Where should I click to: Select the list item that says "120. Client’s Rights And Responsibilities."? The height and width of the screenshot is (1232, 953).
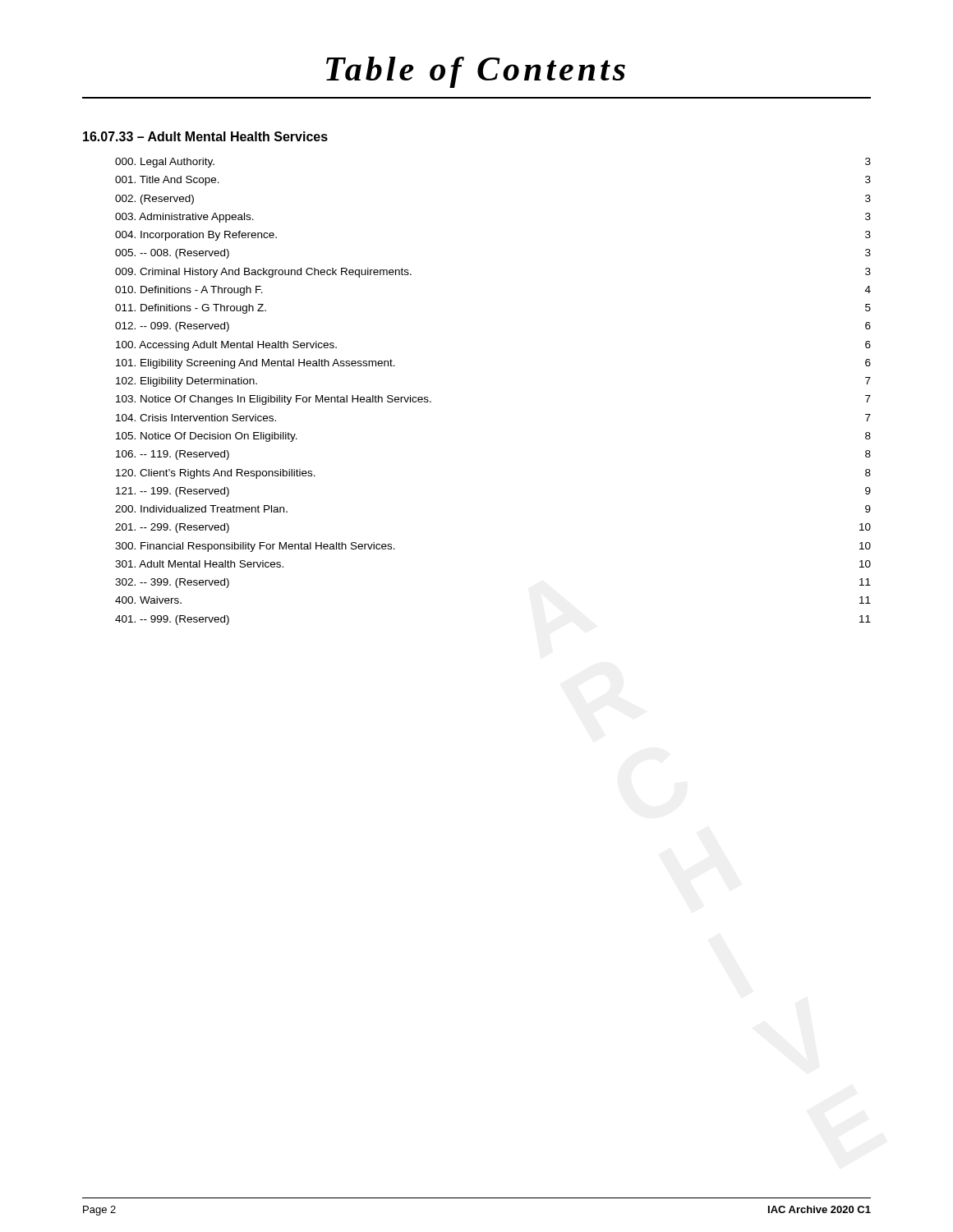point(216,473)
